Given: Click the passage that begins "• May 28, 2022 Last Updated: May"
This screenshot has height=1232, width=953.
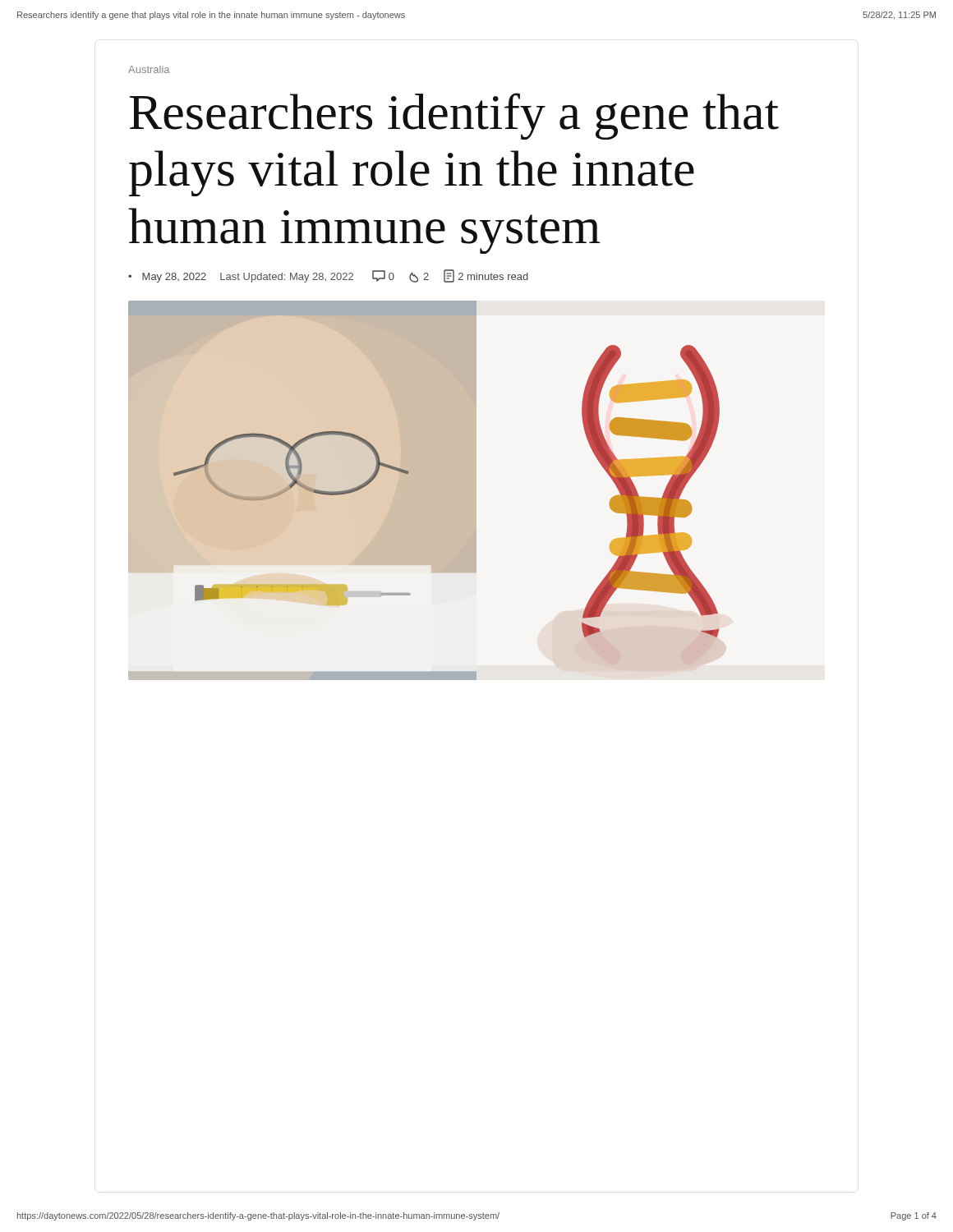Looking at the screenshot, I should (x=328, y=276).
